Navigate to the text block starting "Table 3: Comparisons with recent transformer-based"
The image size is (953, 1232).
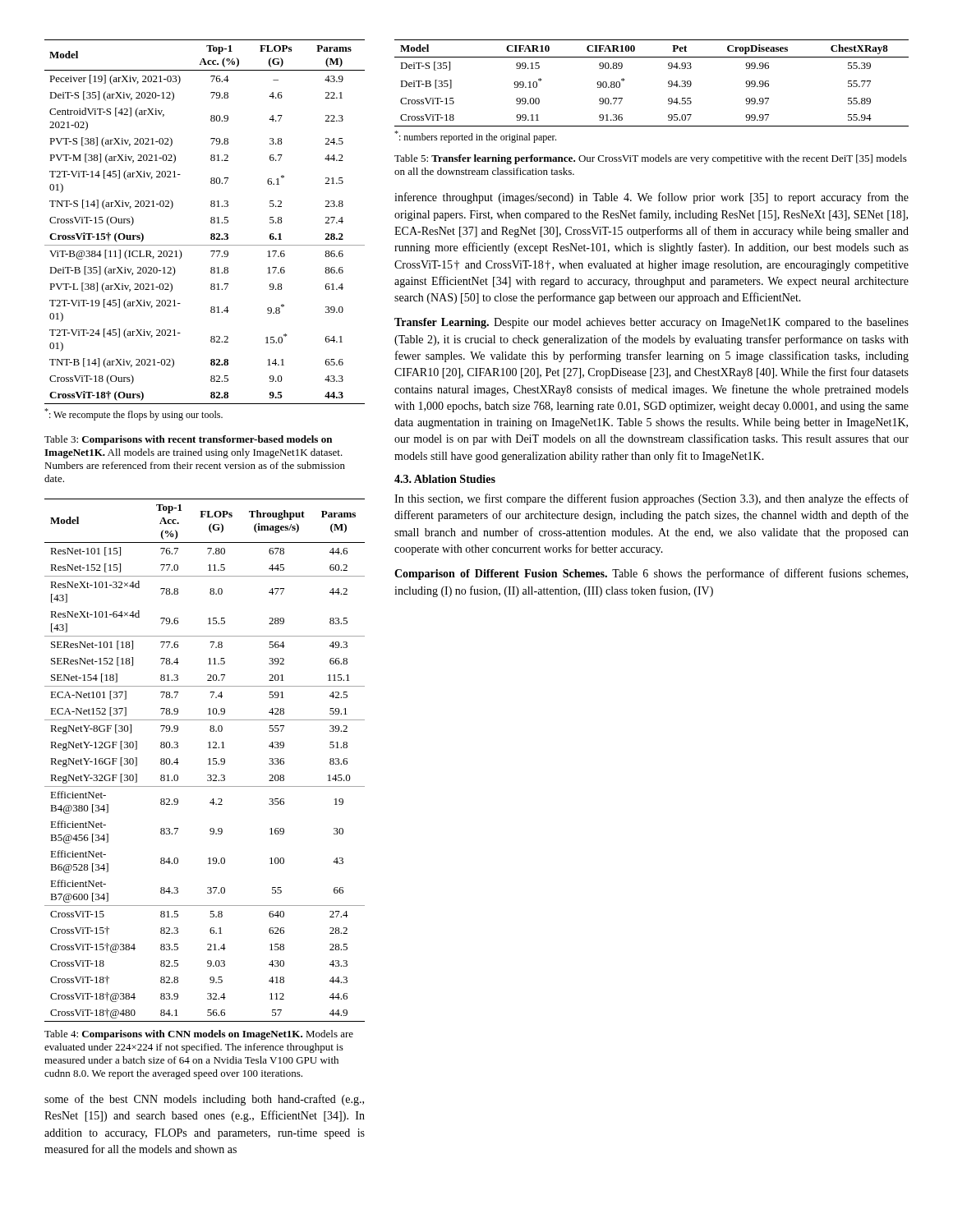(195, 459)
